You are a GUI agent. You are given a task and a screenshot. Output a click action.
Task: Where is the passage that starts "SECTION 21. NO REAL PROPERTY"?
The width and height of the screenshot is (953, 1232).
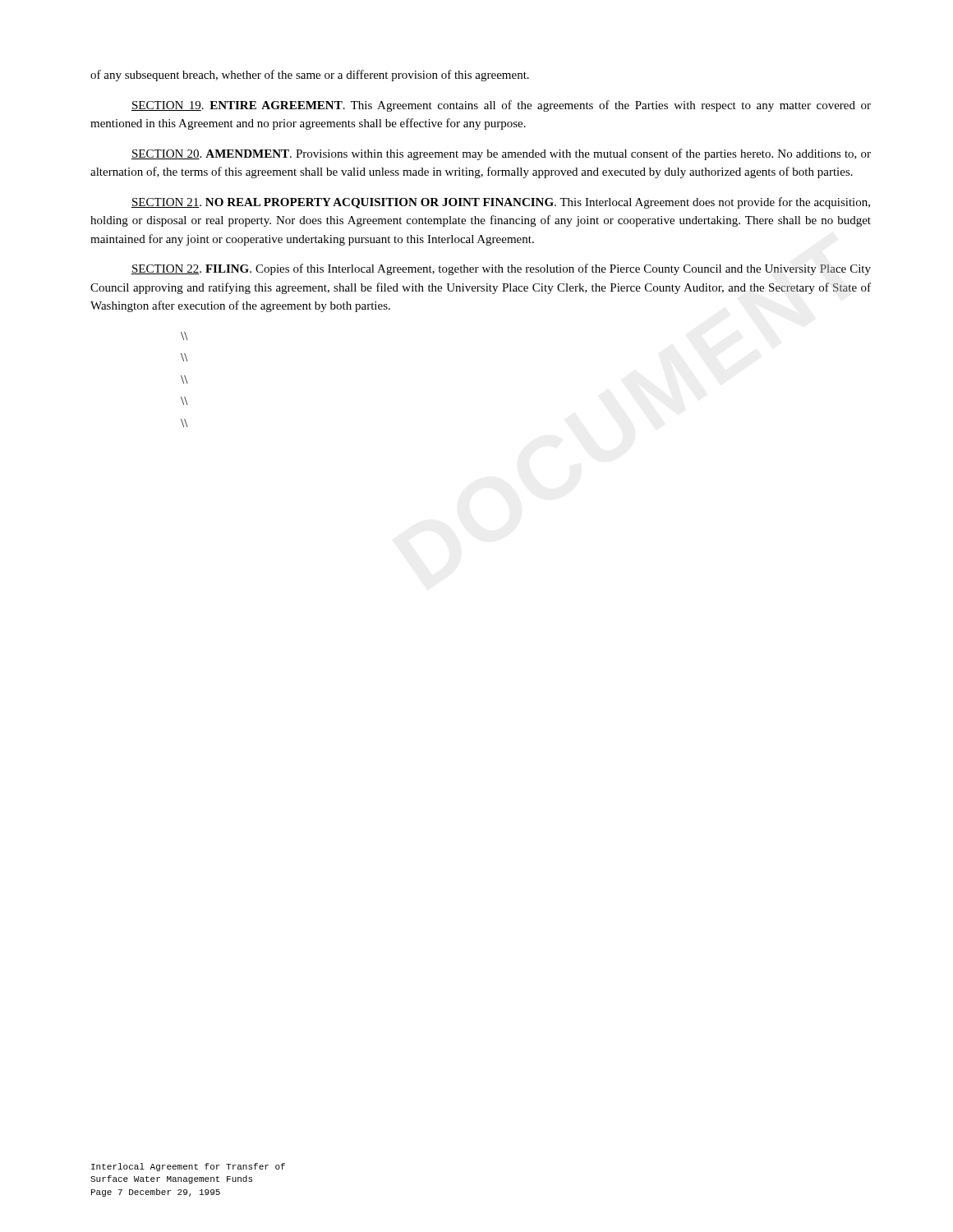tap(481, 220)
